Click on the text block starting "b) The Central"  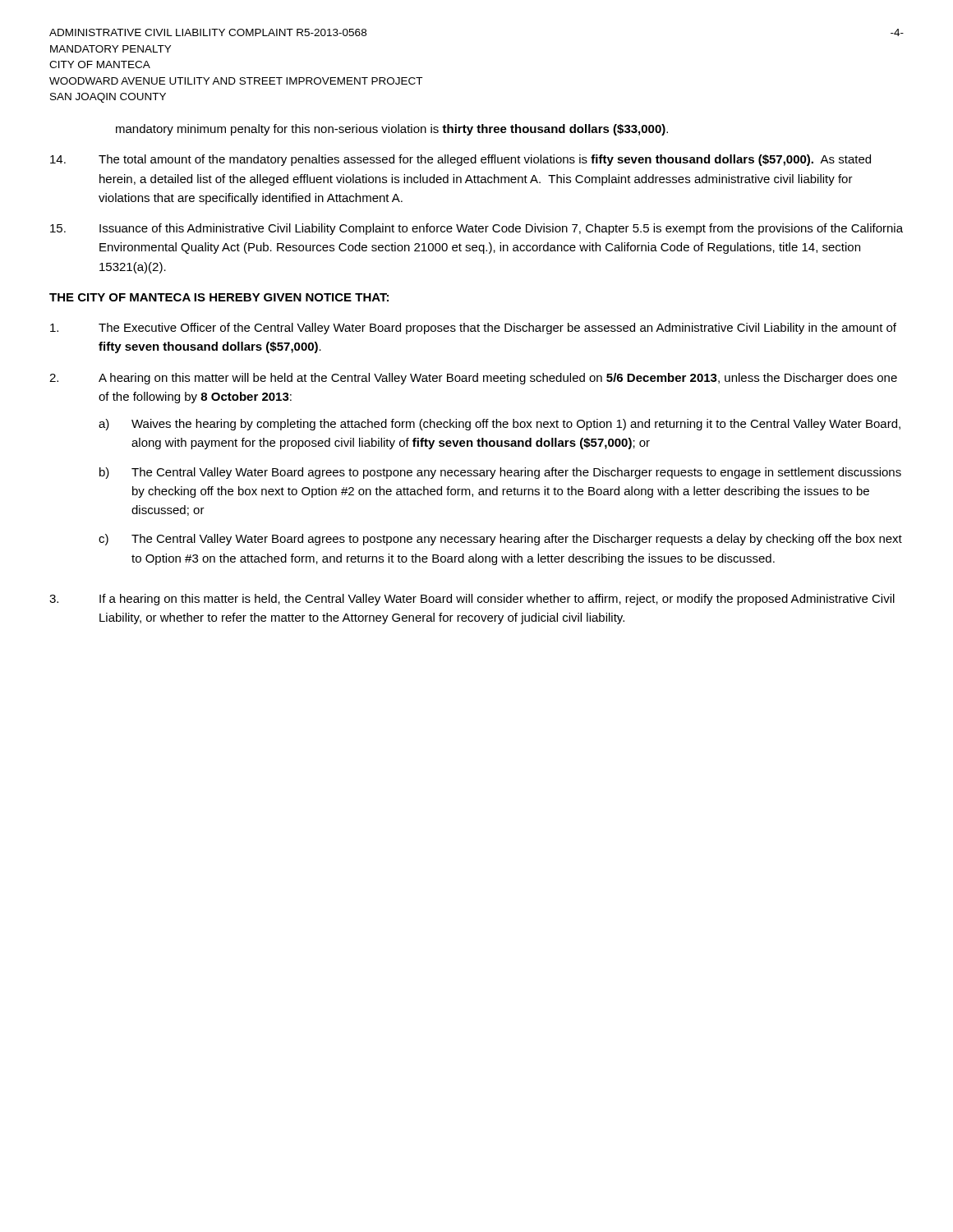[501, 491]
